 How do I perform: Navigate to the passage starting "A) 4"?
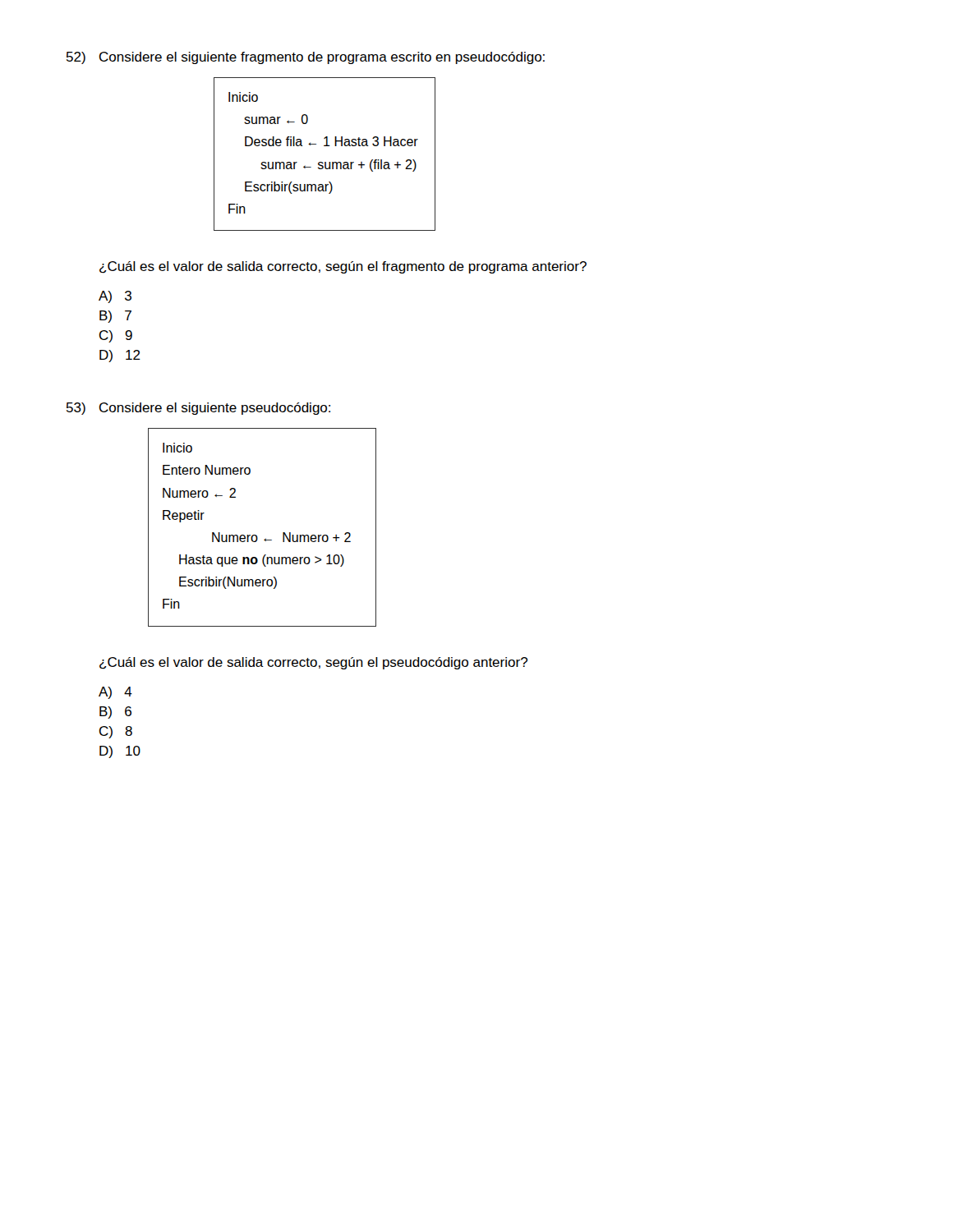(115, 692)
